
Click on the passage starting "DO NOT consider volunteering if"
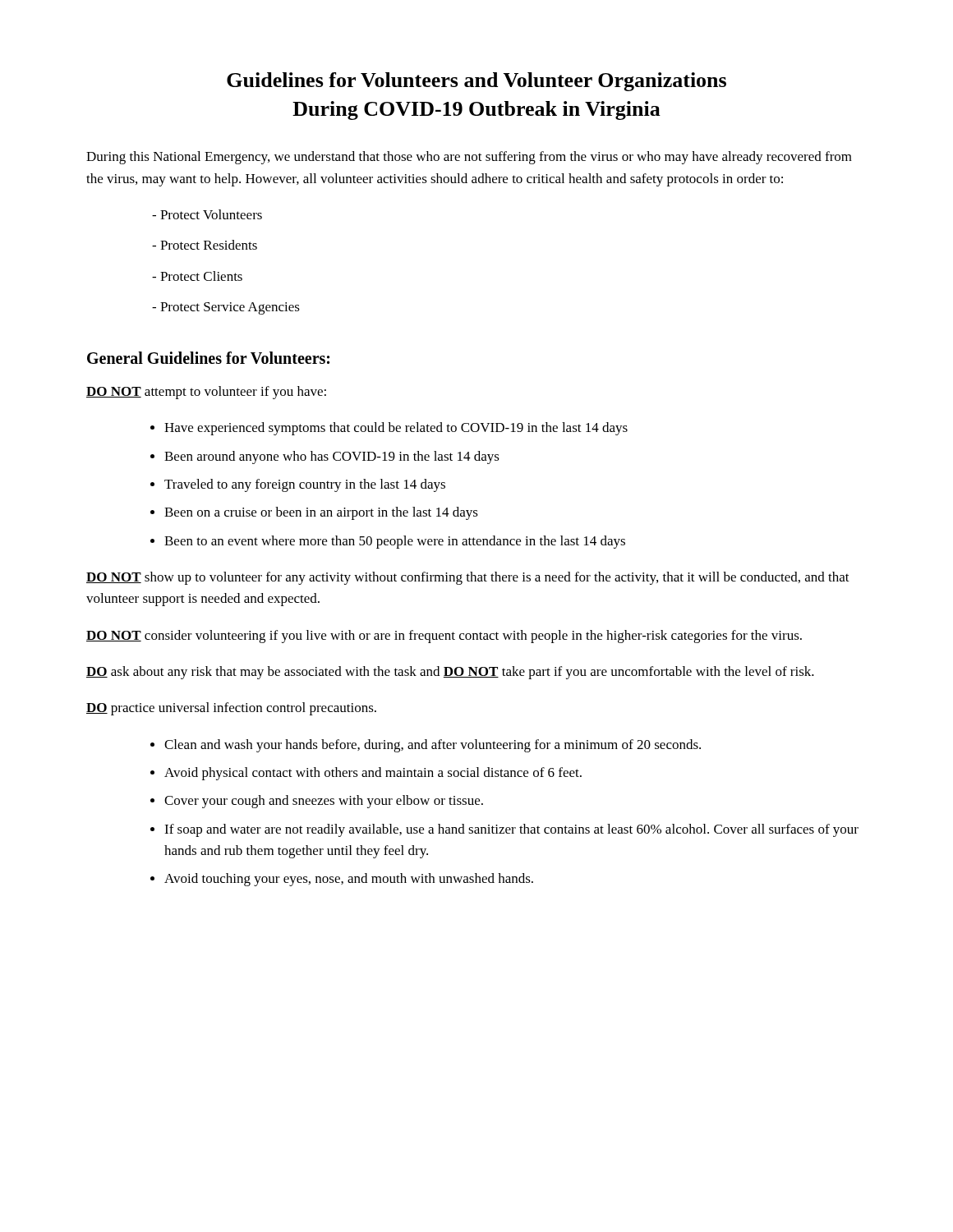[444, 635]
